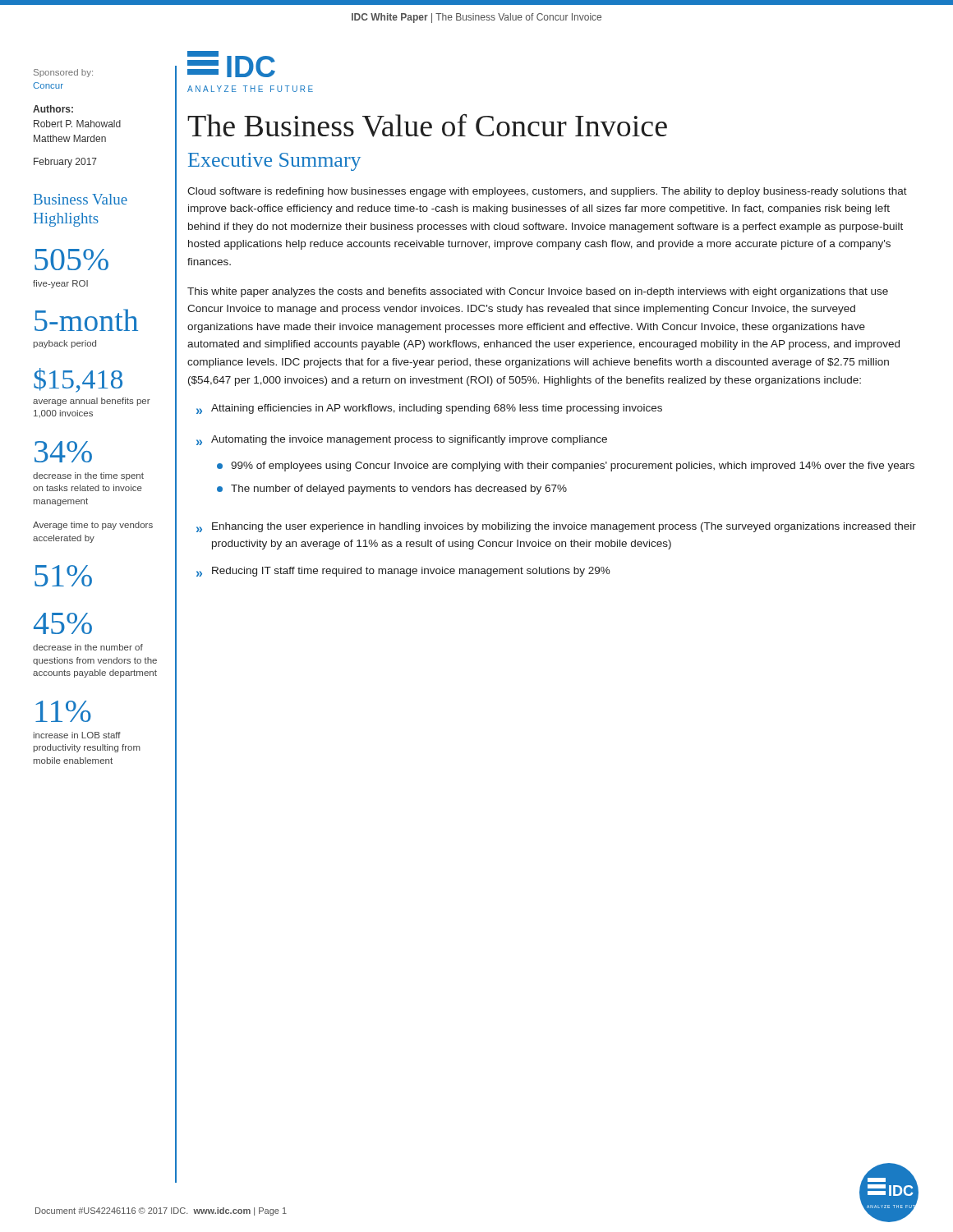Locate the block of text that opens with "» Attaining efficiencies in AP"
Viewport: 953px width, 1232px height.
pos(557,411)
